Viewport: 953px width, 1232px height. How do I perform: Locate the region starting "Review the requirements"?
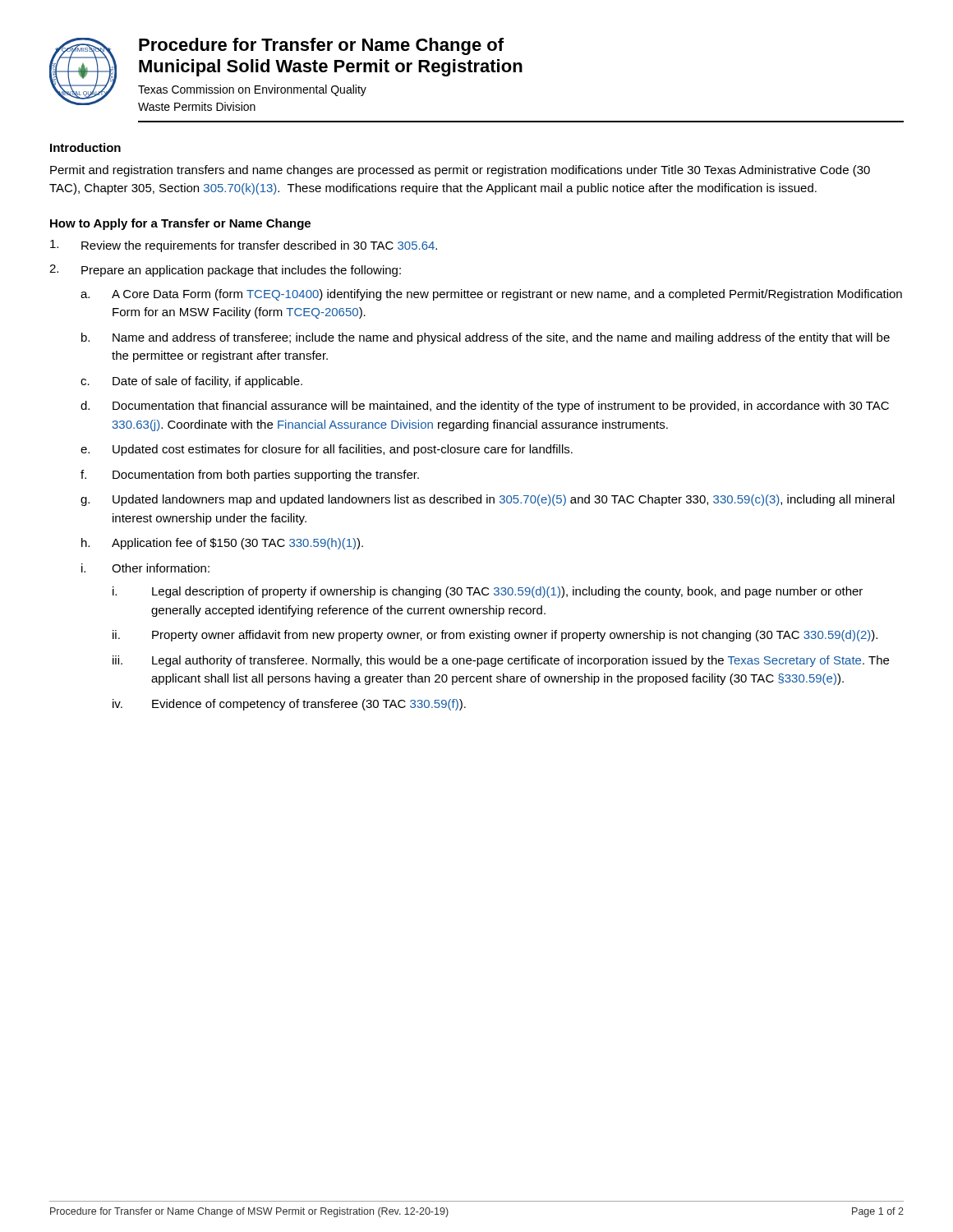(x=244, y=246)
